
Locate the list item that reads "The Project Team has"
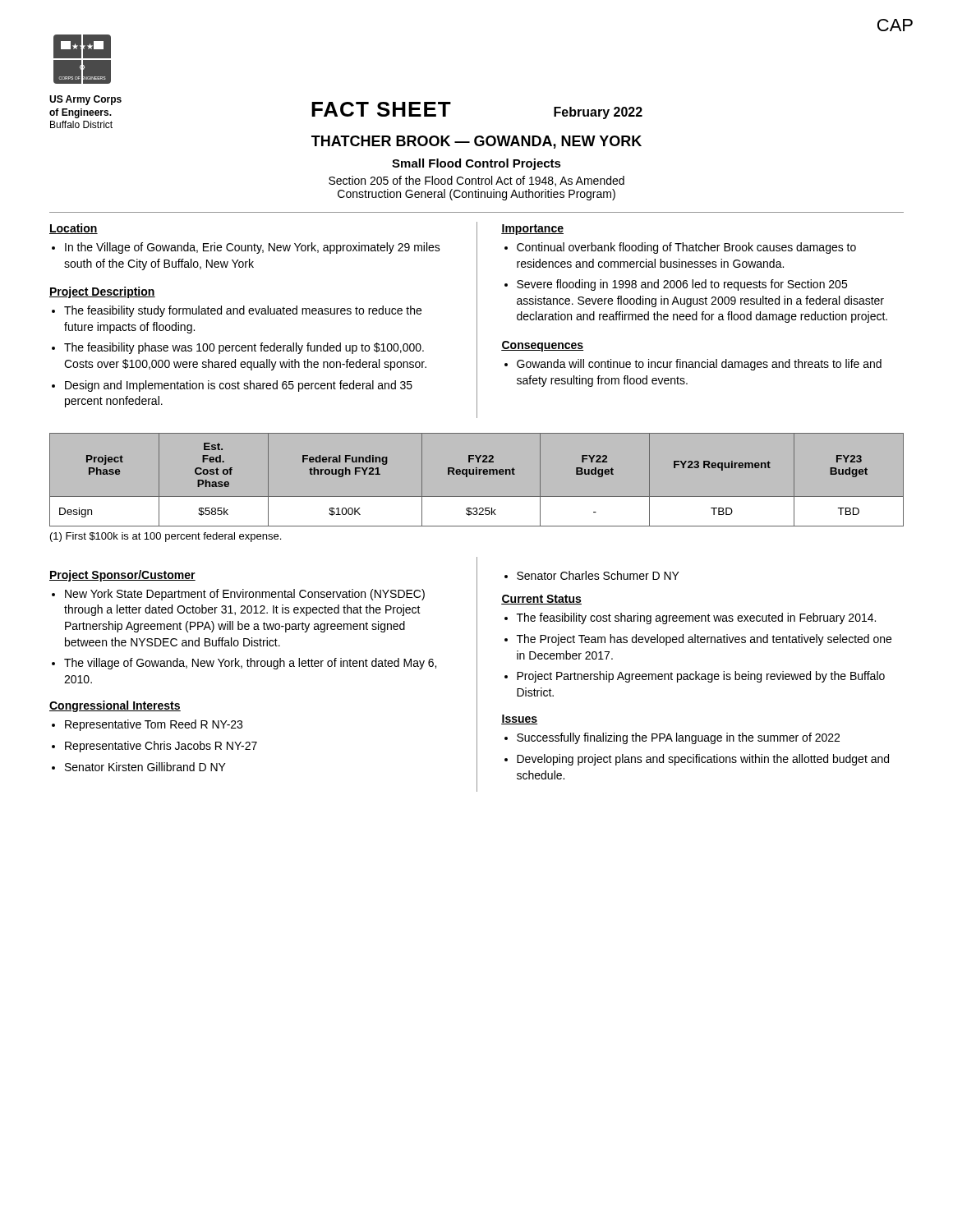click(x=704, y=647)
